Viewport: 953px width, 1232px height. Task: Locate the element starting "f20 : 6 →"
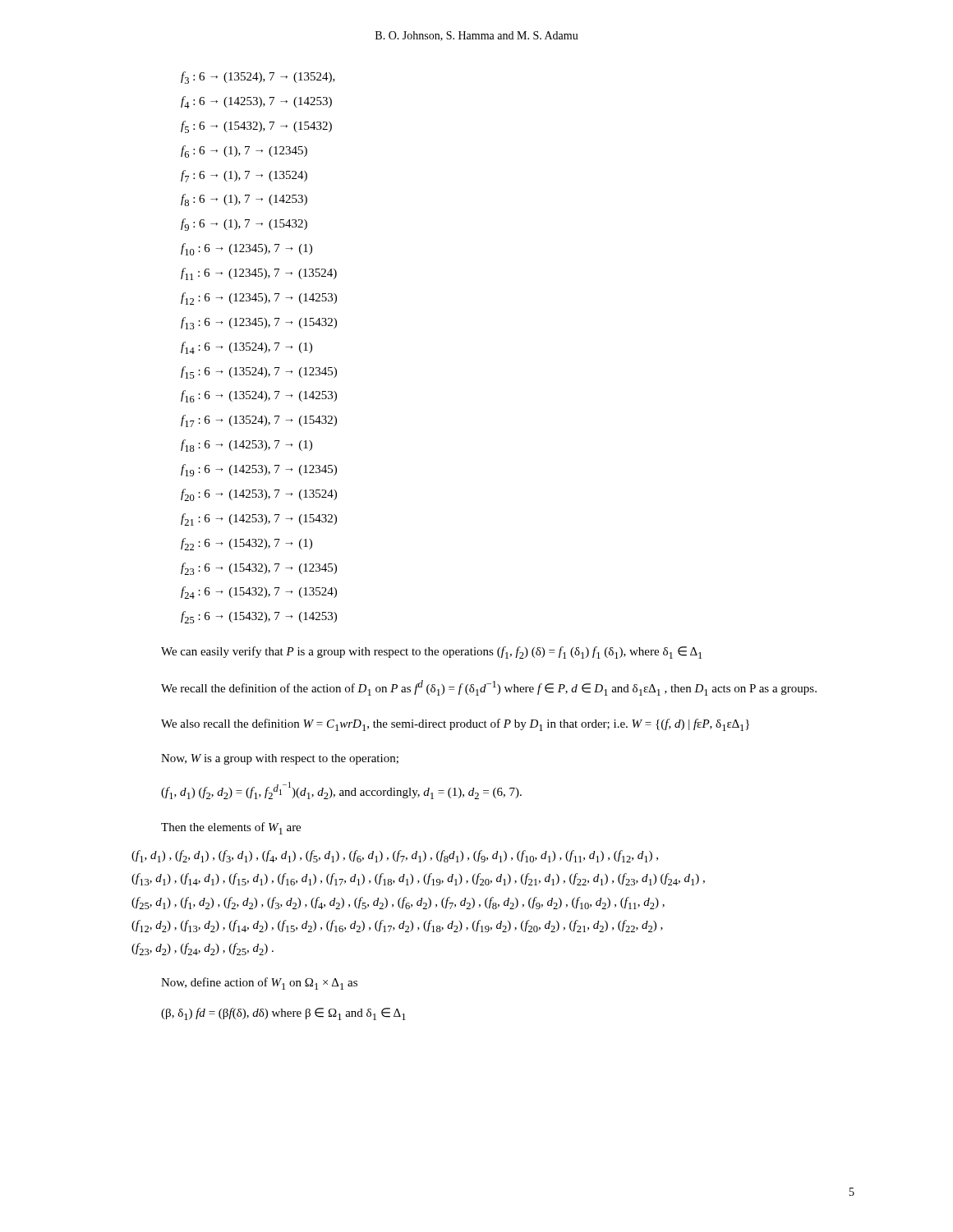pos(259,495)
